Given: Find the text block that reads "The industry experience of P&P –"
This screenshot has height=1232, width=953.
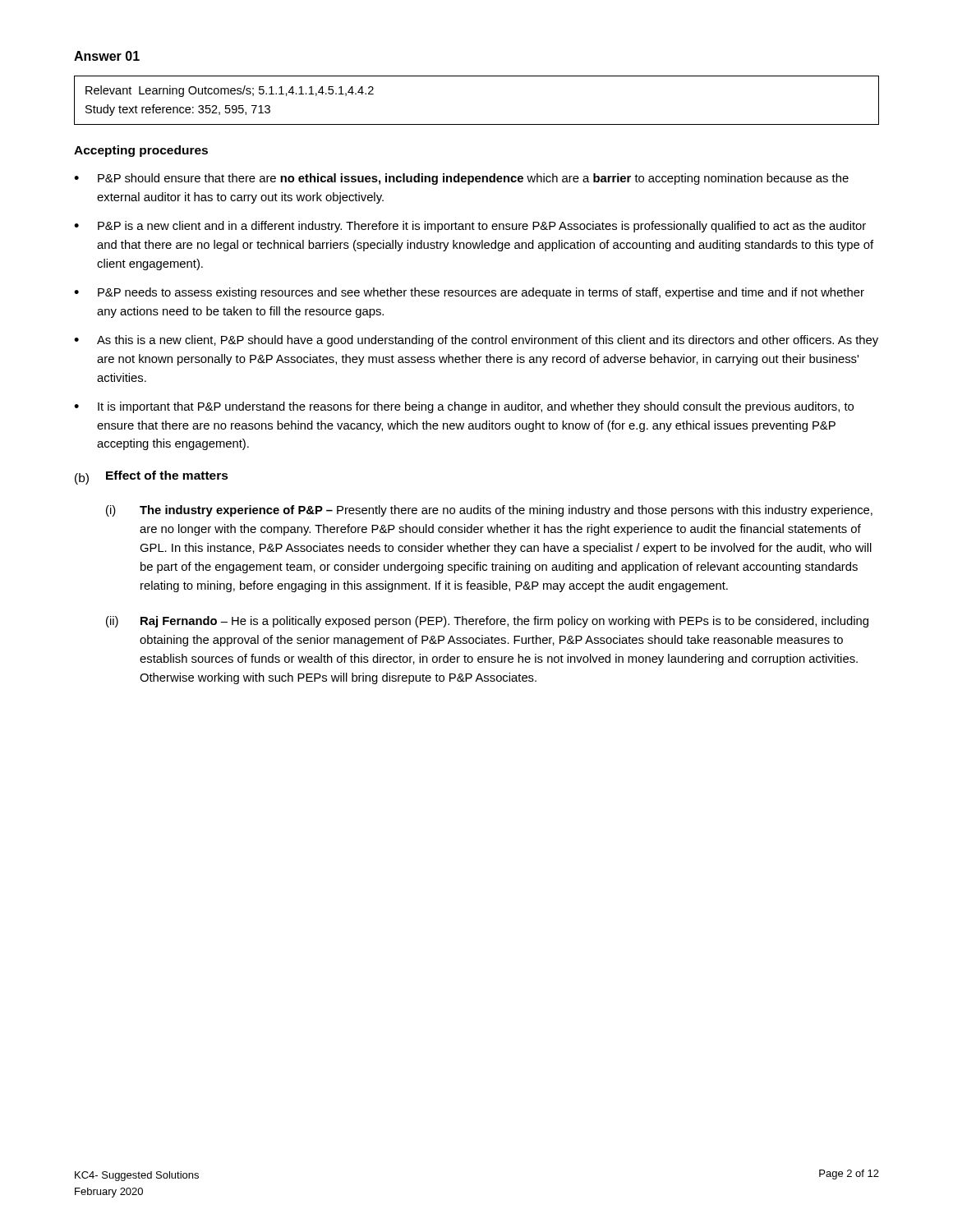Looking at the screenshot, I should 506,548.
